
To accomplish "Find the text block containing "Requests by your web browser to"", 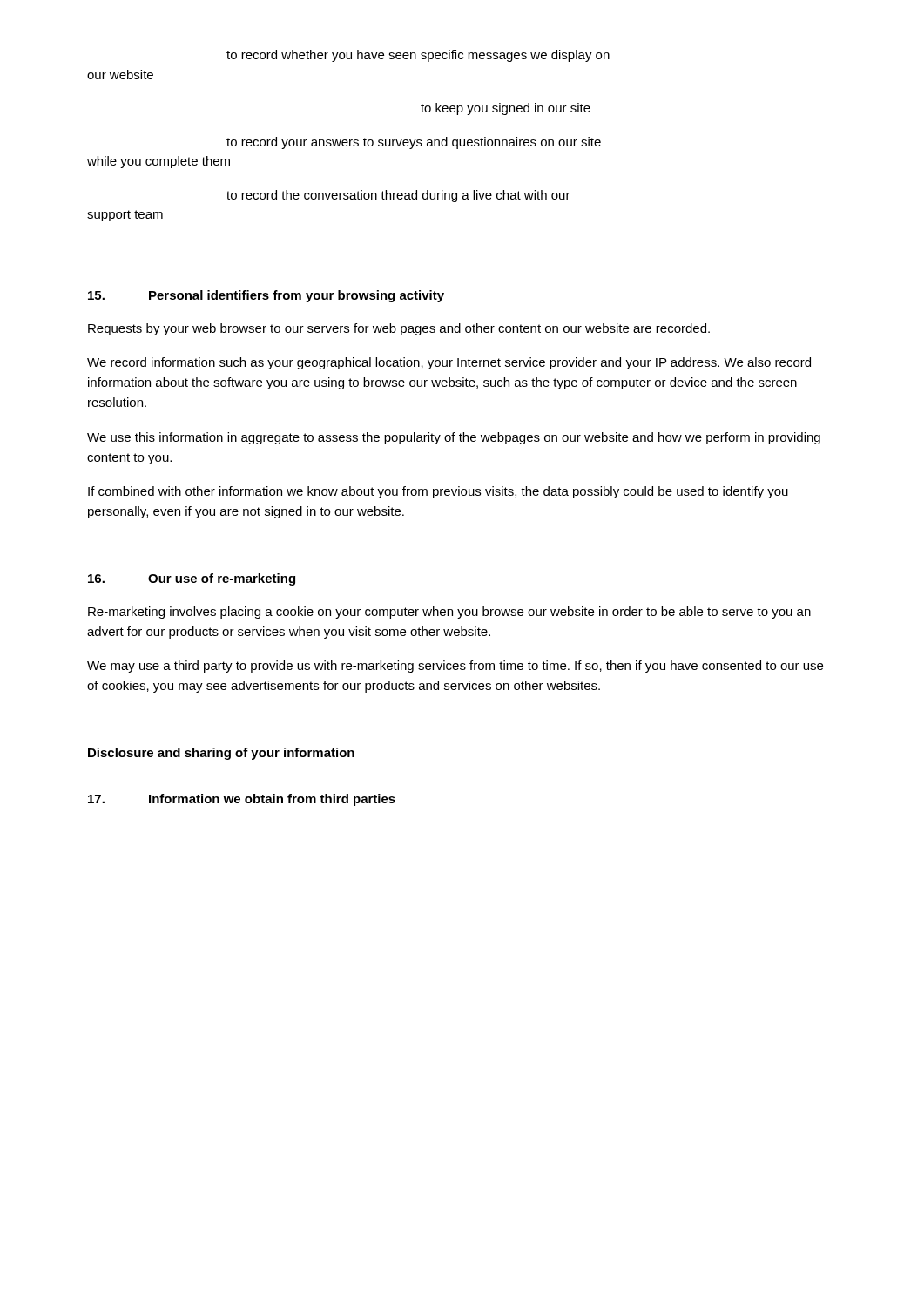I will click(x=399, y=328).
